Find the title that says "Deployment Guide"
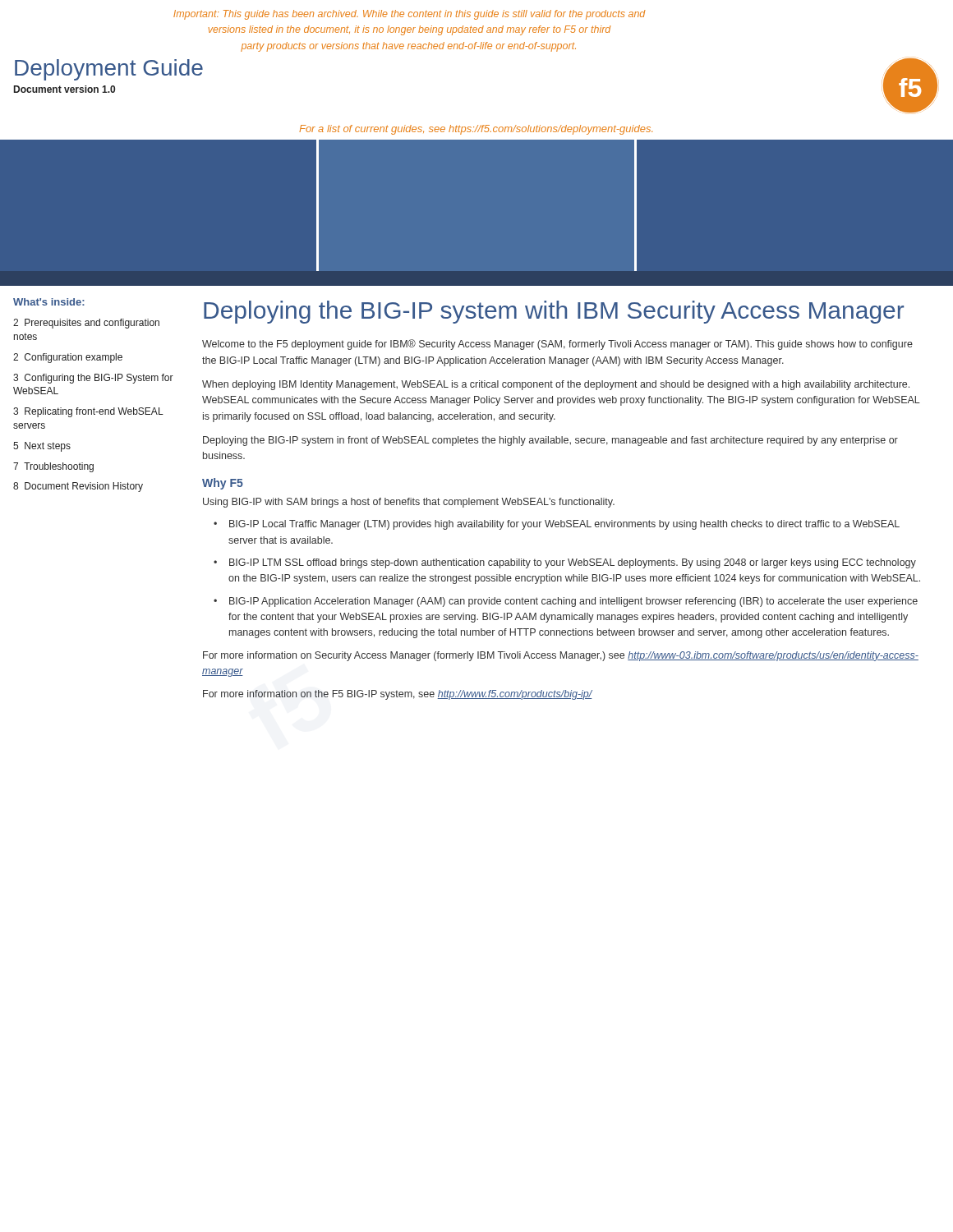Viewport: 953px width, 1232px height. 108,68
